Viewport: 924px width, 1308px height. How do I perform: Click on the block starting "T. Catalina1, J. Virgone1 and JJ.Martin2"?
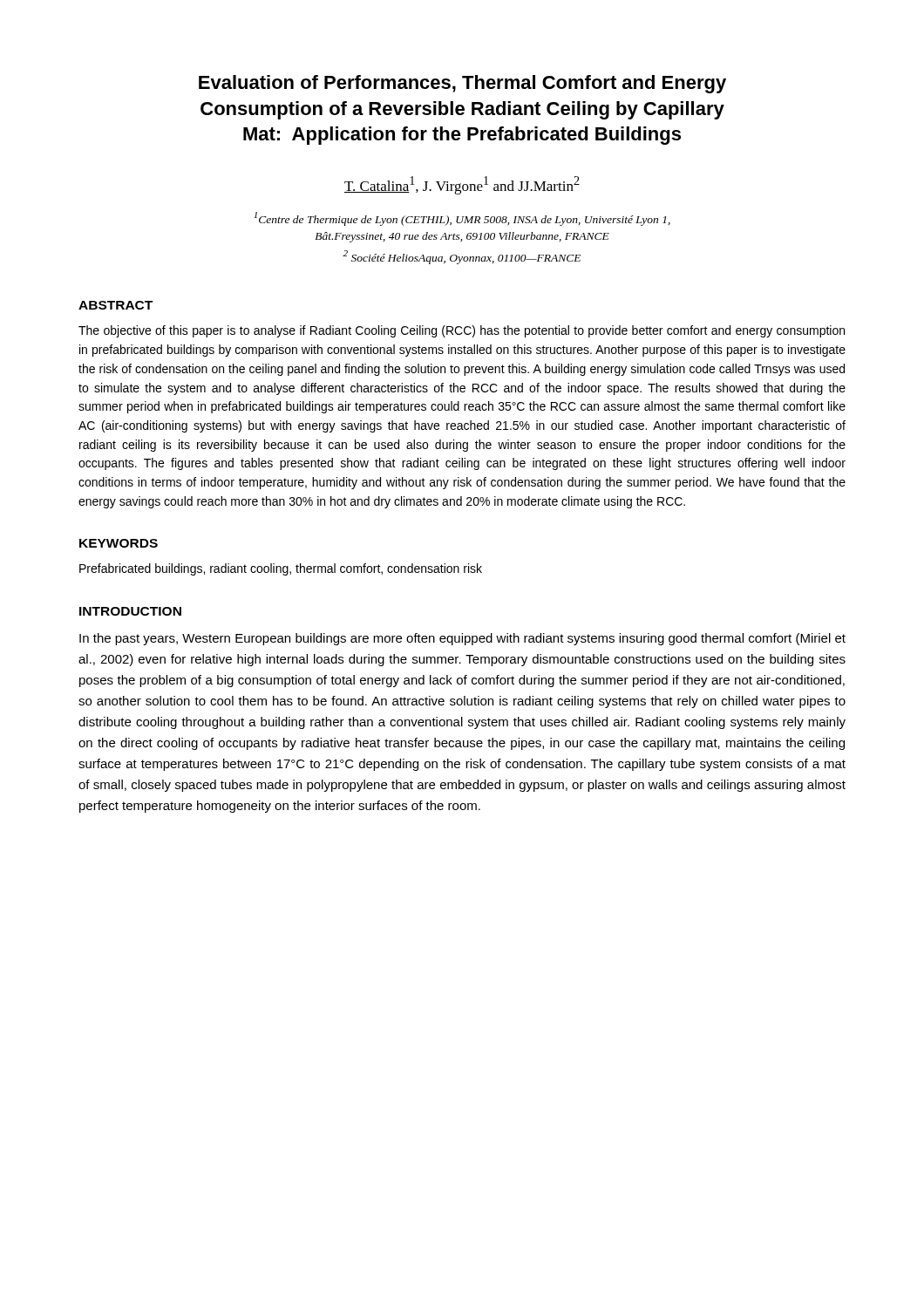point(462,184)
